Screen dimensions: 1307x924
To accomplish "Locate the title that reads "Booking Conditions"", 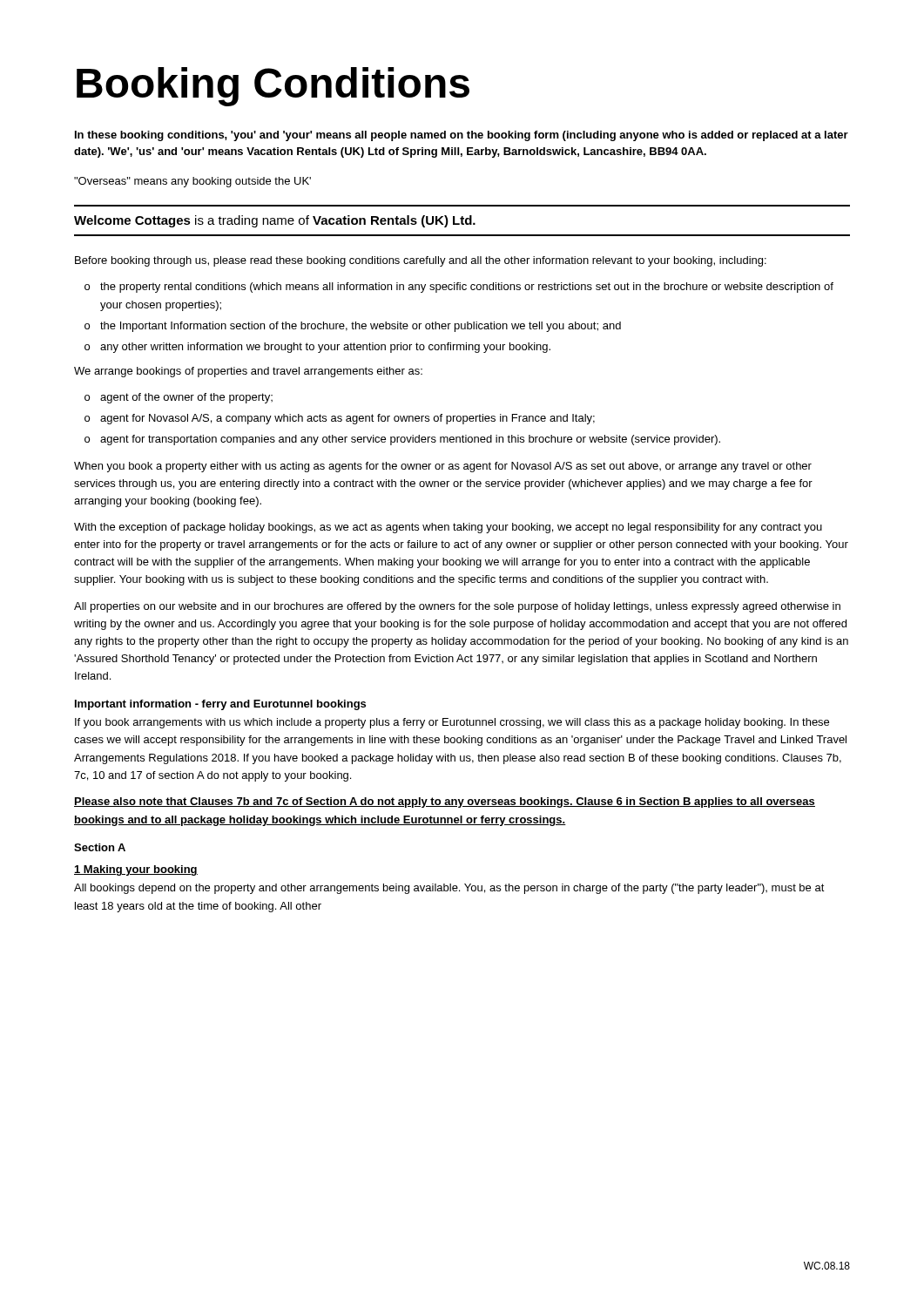I will pyautogui.click(x=462, y=84).
